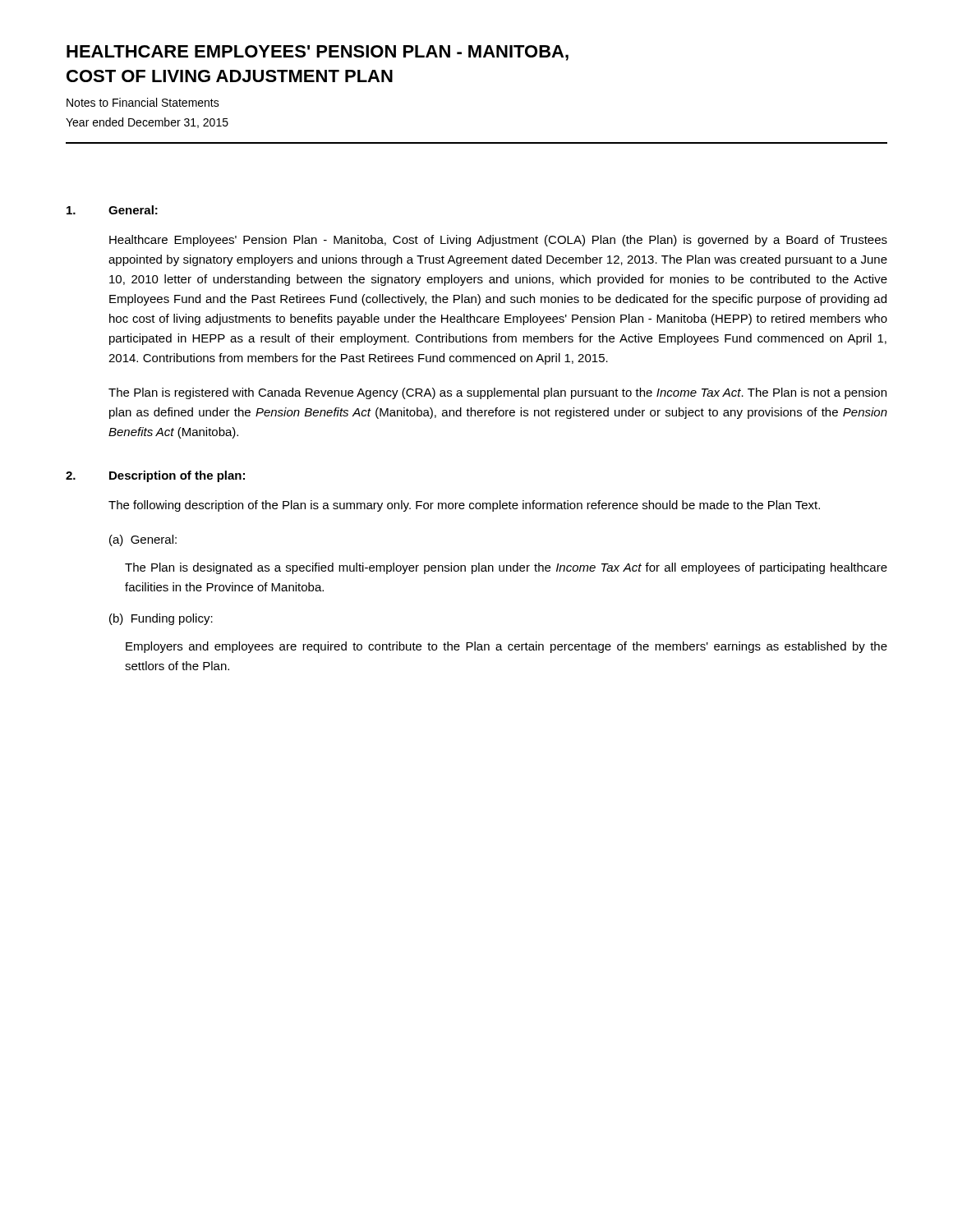The image size is (953, 1232).
Task: Locate the list item that reads "(b) Funding policy: Employers"
Action: point(498,643)
